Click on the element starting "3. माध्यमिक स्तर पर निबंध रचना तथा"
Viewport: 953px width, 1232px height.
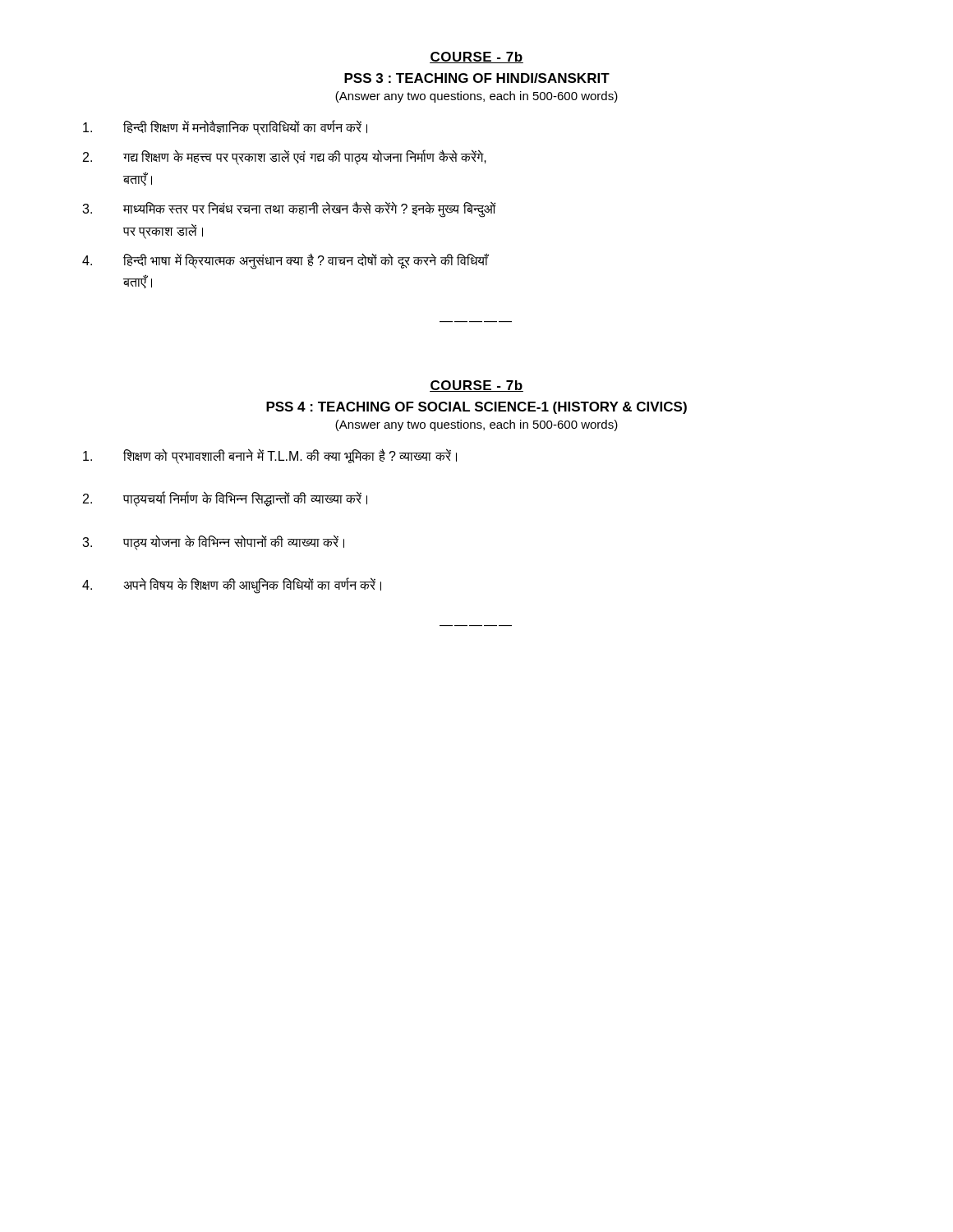[x=476, y=221]
